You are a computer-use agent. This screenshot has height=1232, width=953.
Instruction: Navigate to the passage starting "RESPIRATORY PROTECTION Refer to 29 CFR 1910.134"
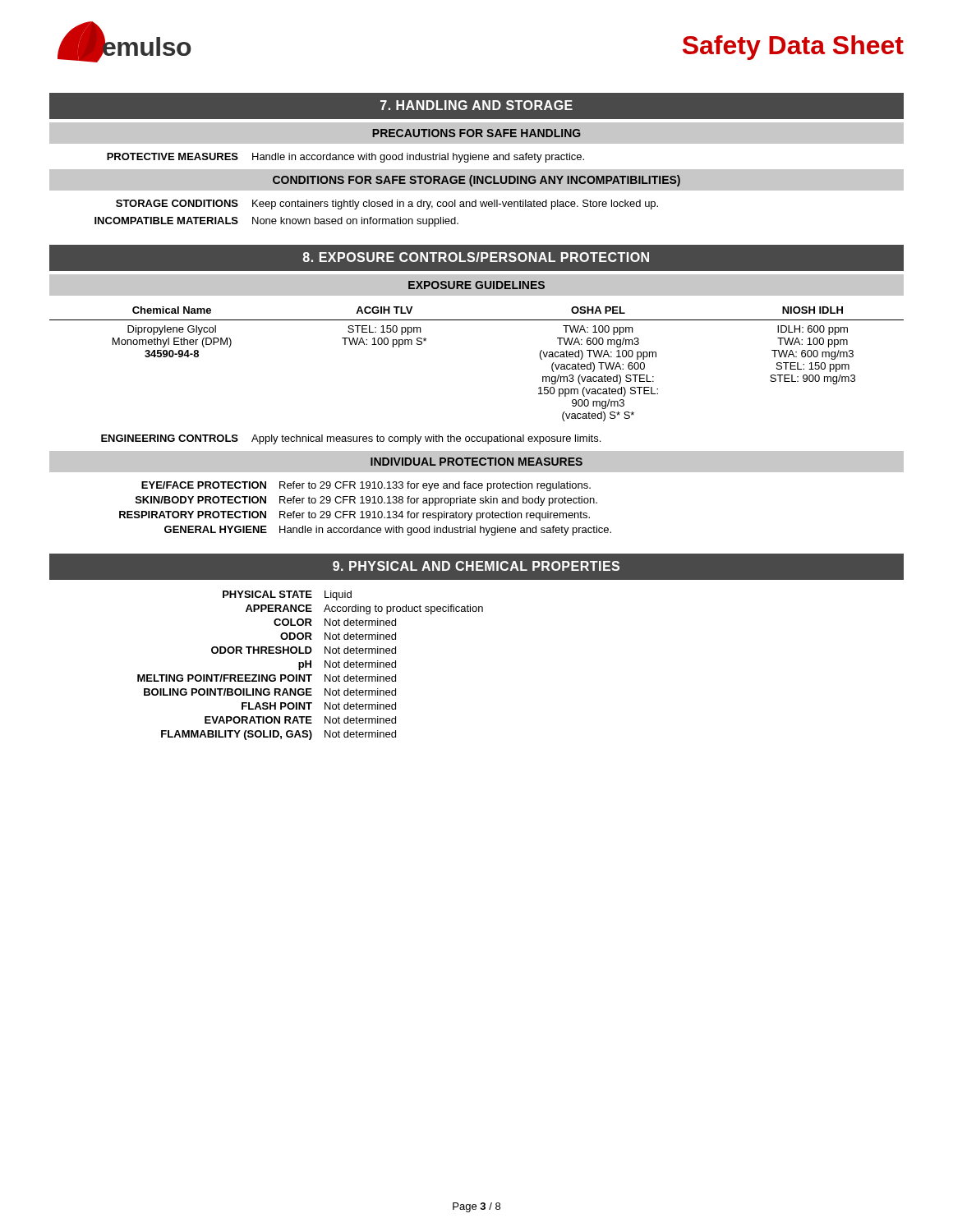point(476,515)
